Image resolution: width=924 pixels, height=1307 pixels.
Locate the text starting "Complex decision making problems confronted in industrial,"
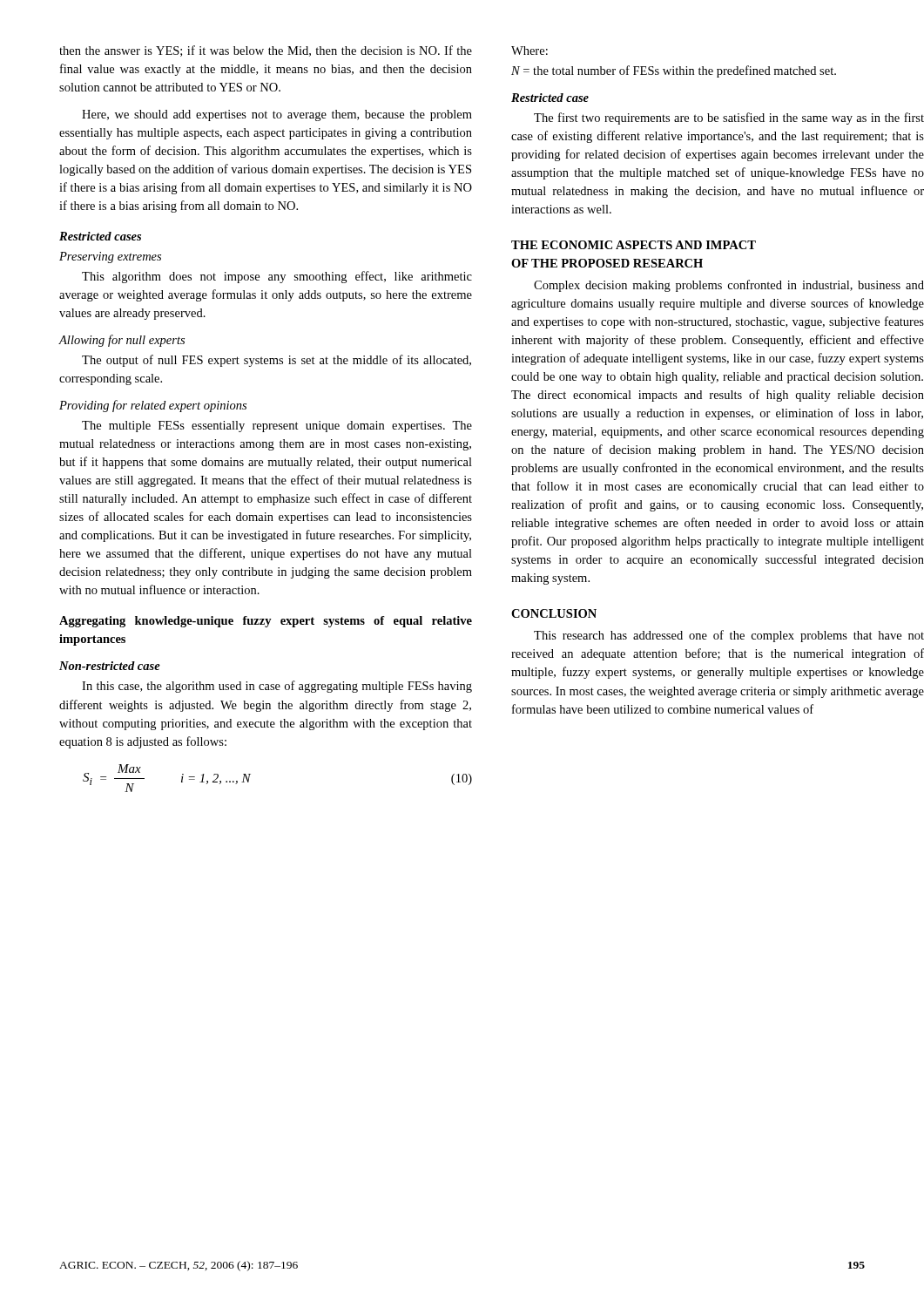[x=718, y=432]
